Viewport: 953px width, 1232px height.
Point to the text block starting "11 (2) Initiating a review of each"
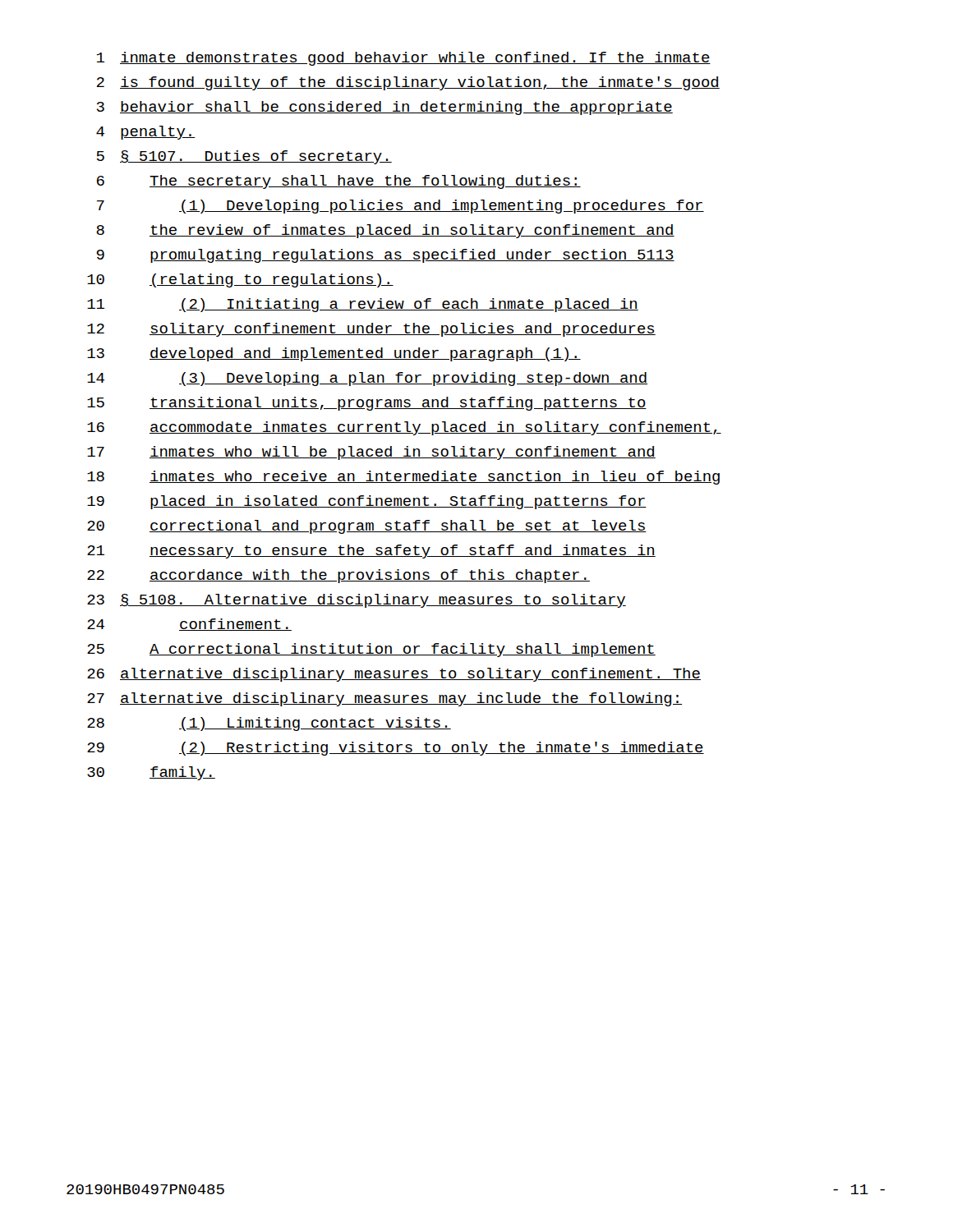[352, 305]
